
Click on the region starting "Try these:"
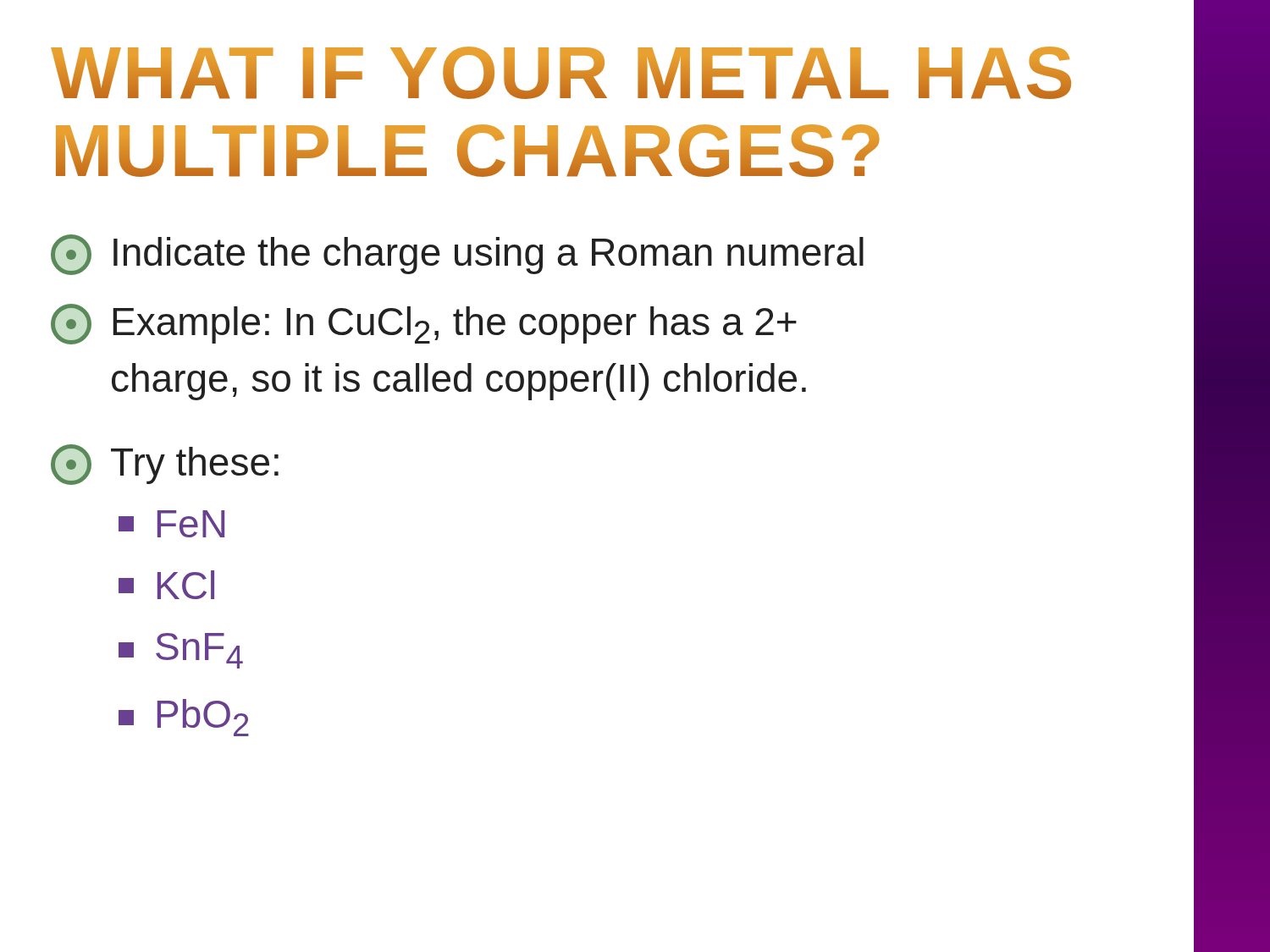[x=166, y=463]
